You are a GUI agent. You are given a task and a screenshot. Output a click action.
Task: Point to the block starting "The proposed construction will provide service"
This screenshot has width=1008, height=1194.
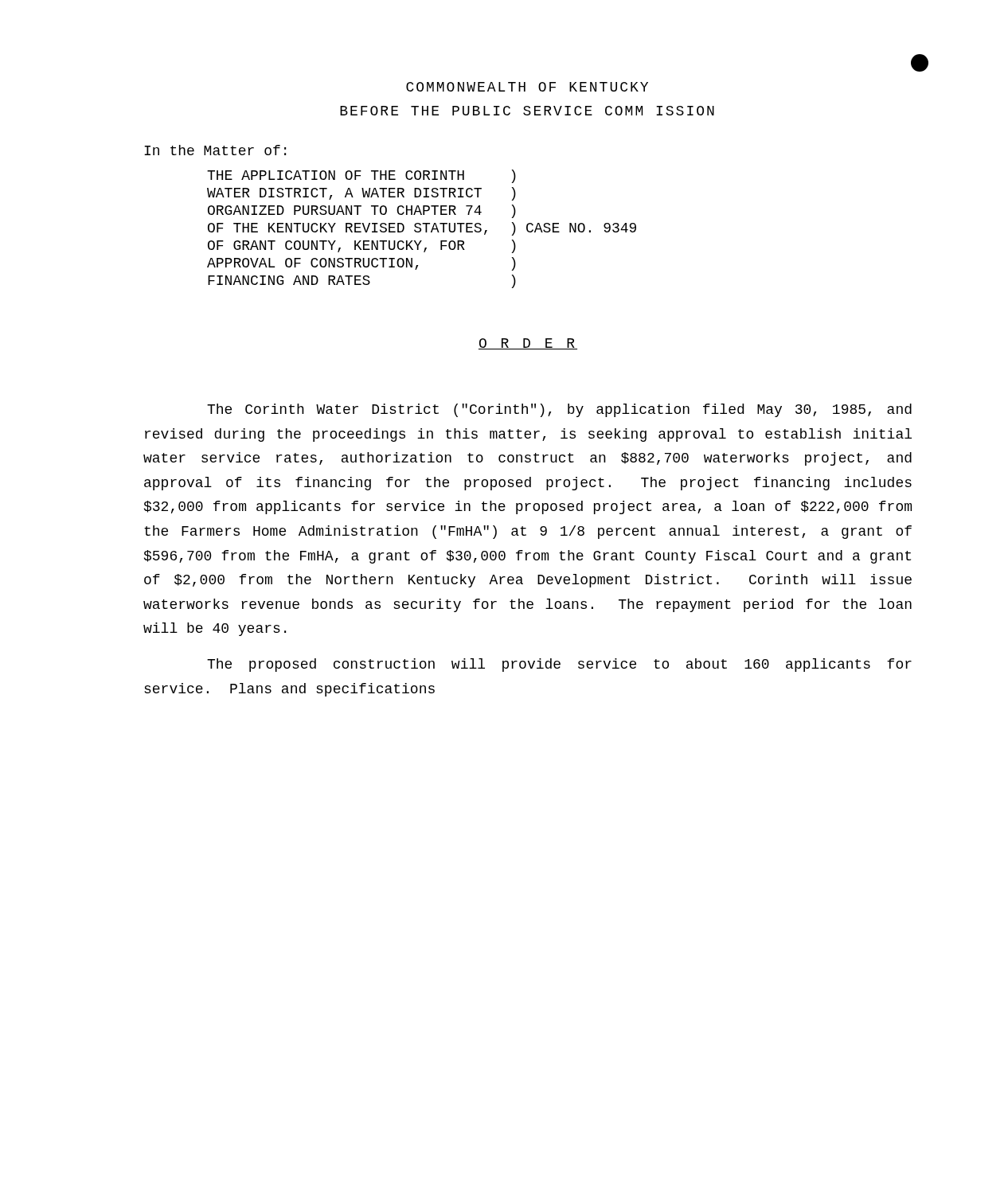pos(528,677)
